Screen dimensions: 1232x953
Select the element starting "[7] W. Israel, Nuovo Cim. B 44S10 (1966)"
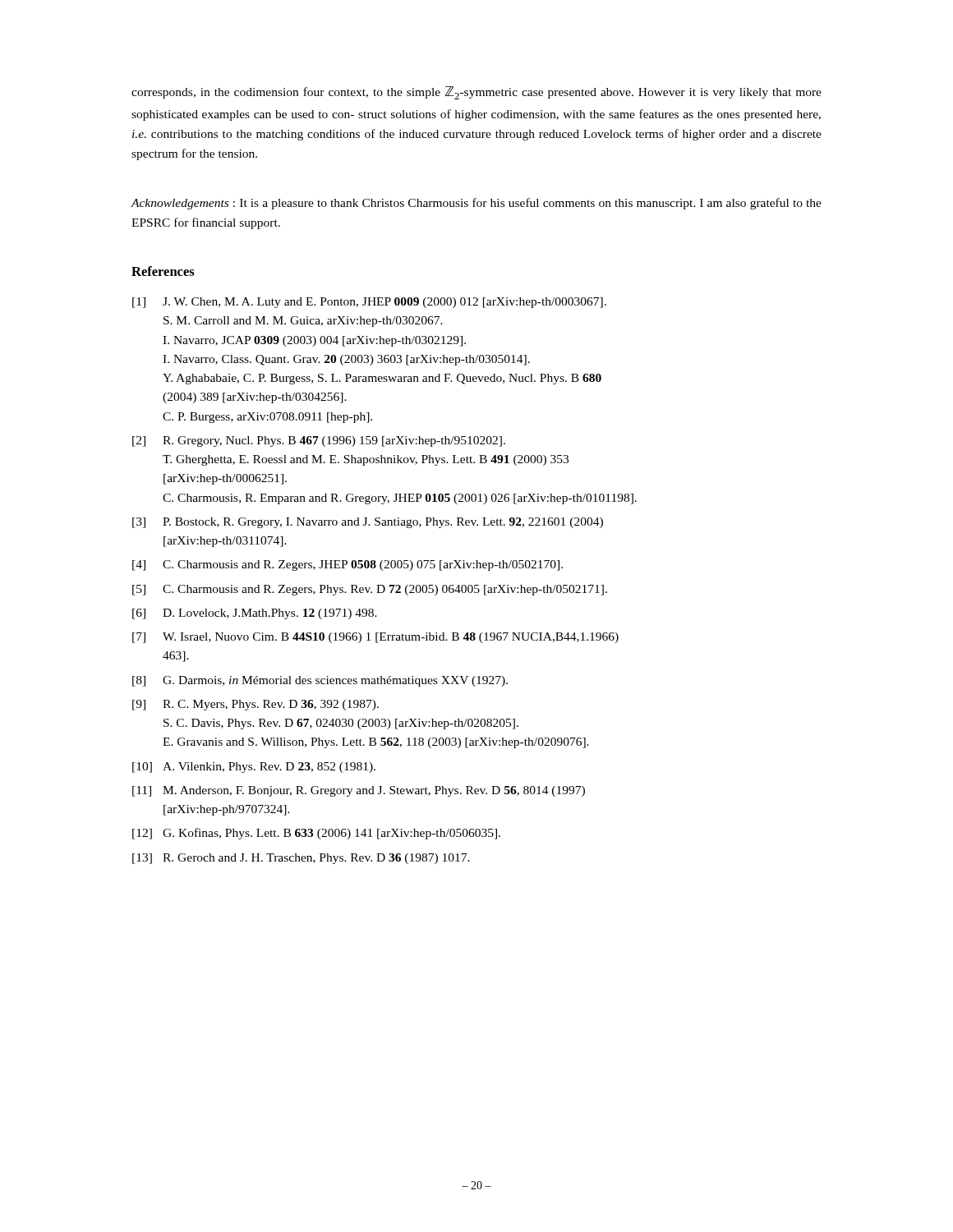[x=476, y=646]
